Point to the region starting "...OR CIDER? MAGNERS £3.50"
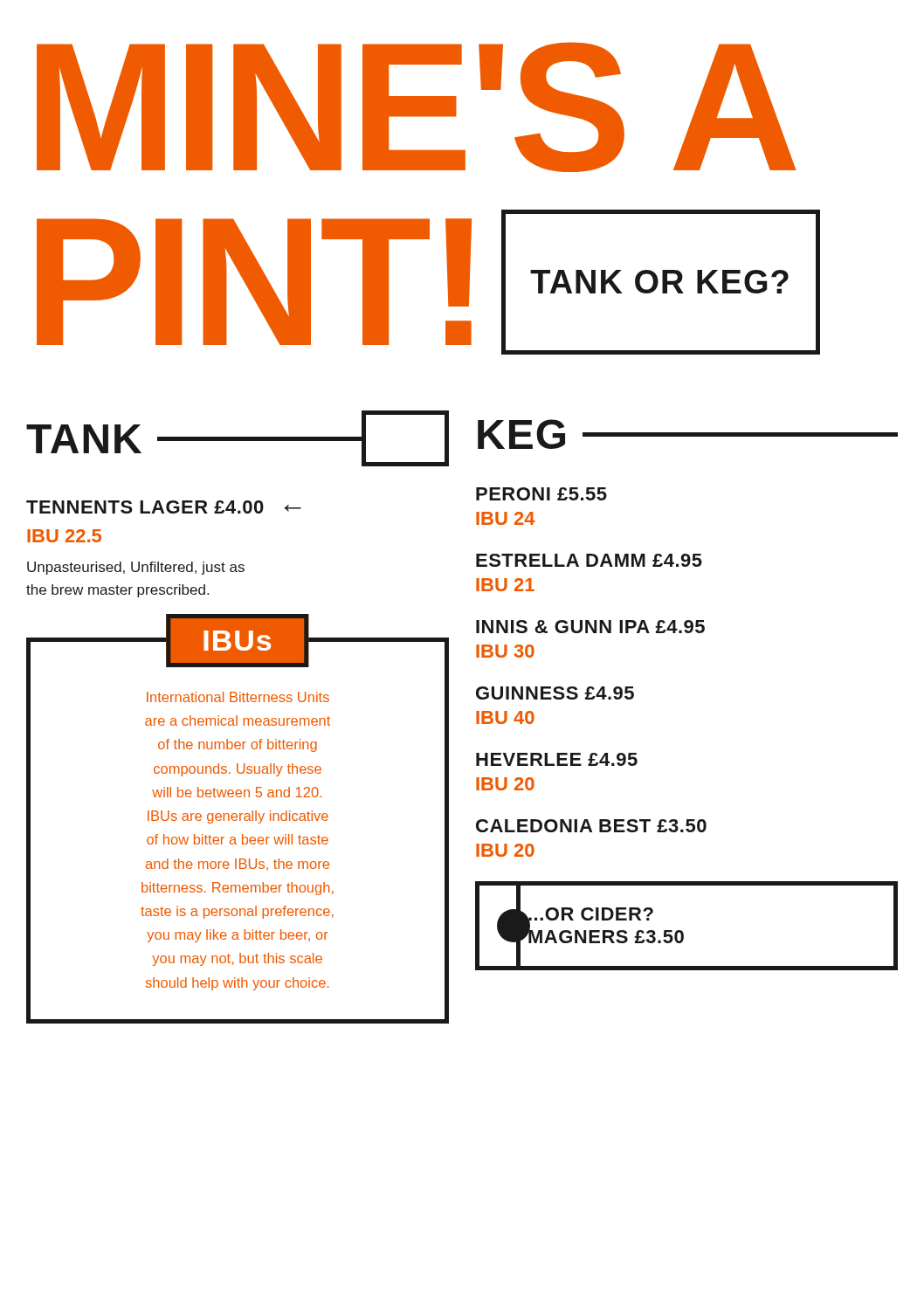This screenshot has width=924, height=1310. tap(686, 926)
